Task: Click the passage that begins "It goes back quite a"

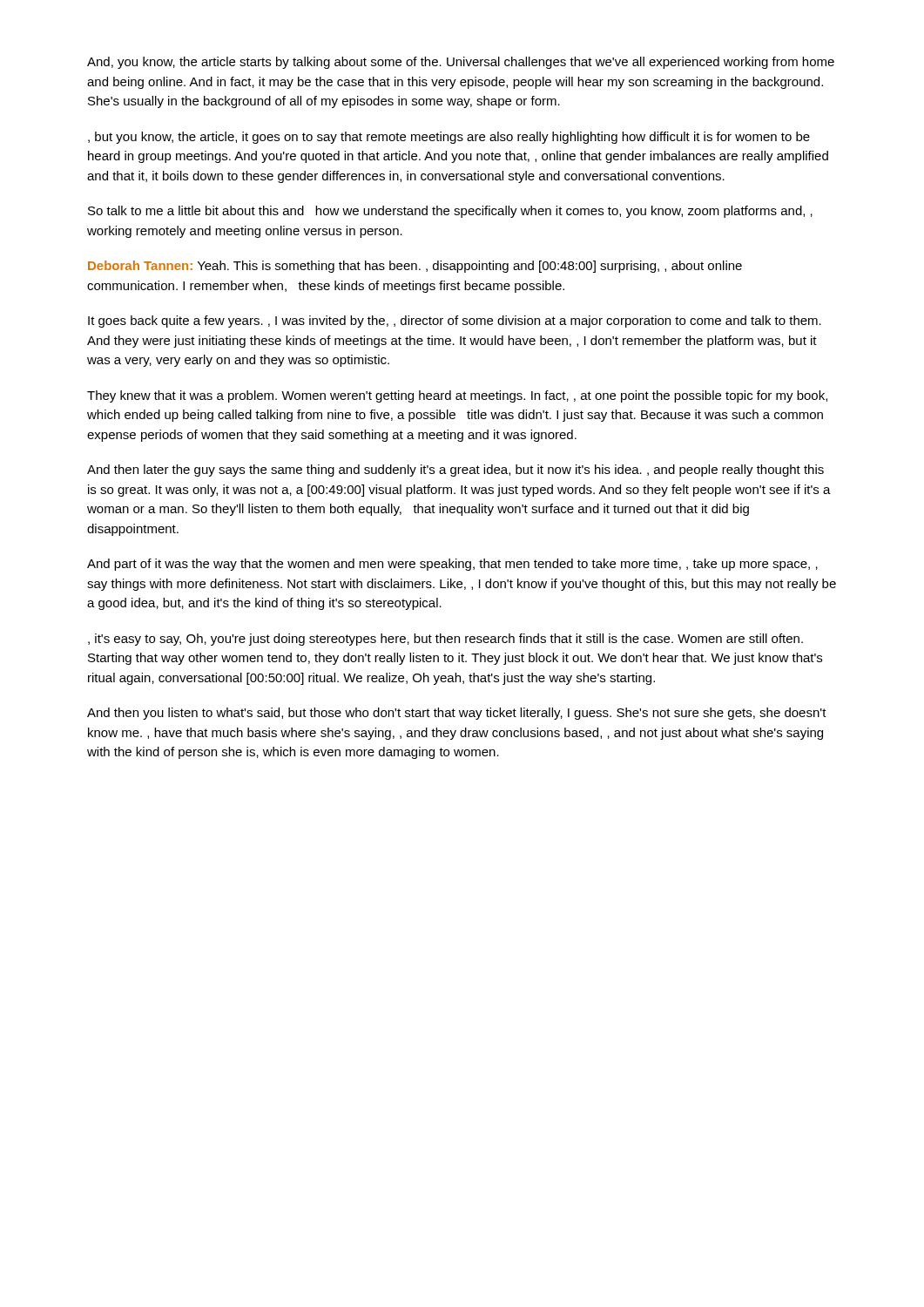Action: [x=455, y=340]
